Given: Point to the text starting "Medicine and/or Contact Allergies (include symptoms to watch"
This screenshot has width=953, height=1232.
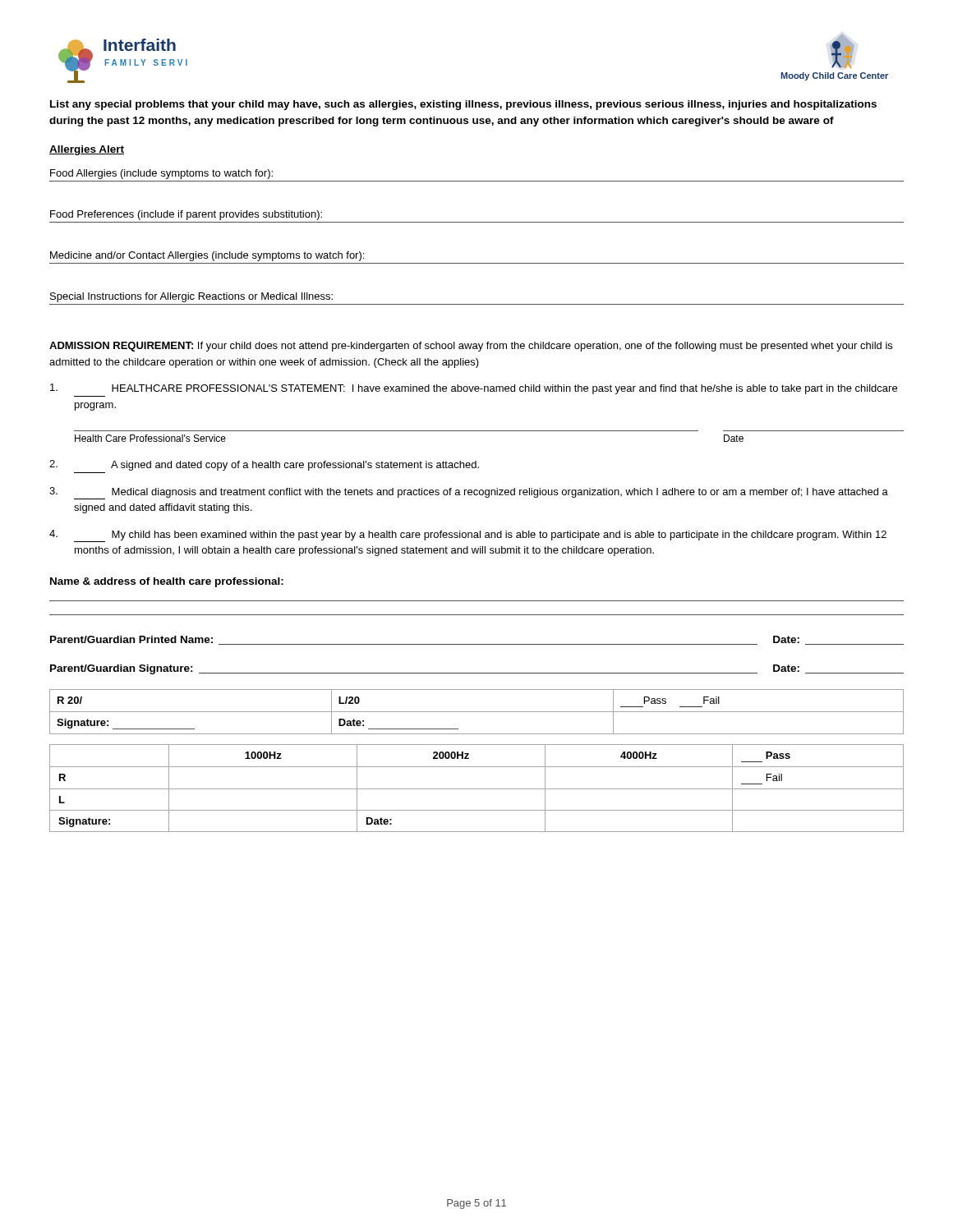Looking at the screenshot, I should coord(207,255).
